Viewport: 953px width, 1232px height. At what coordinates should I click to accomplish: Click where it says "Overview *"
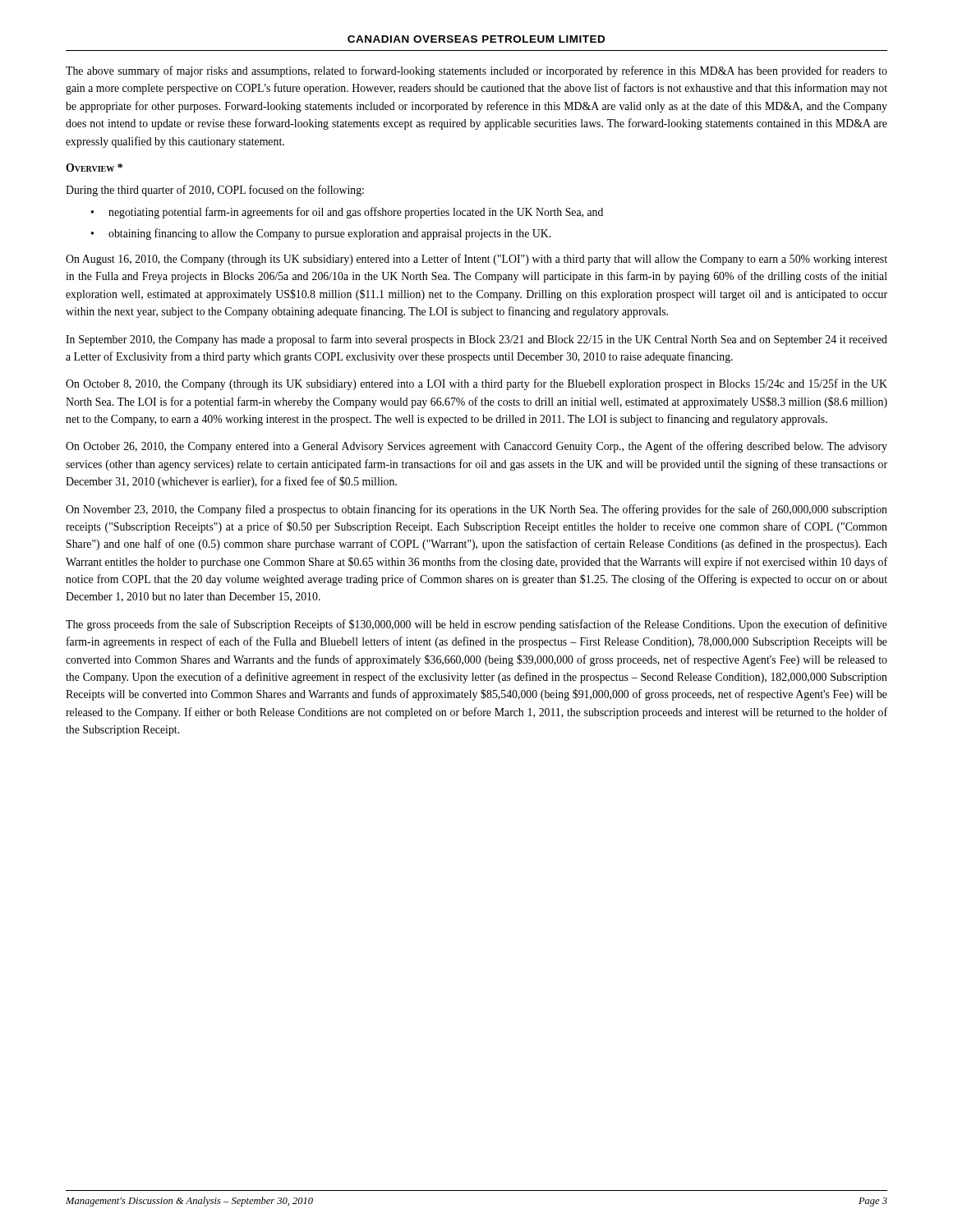coord(94,168)
